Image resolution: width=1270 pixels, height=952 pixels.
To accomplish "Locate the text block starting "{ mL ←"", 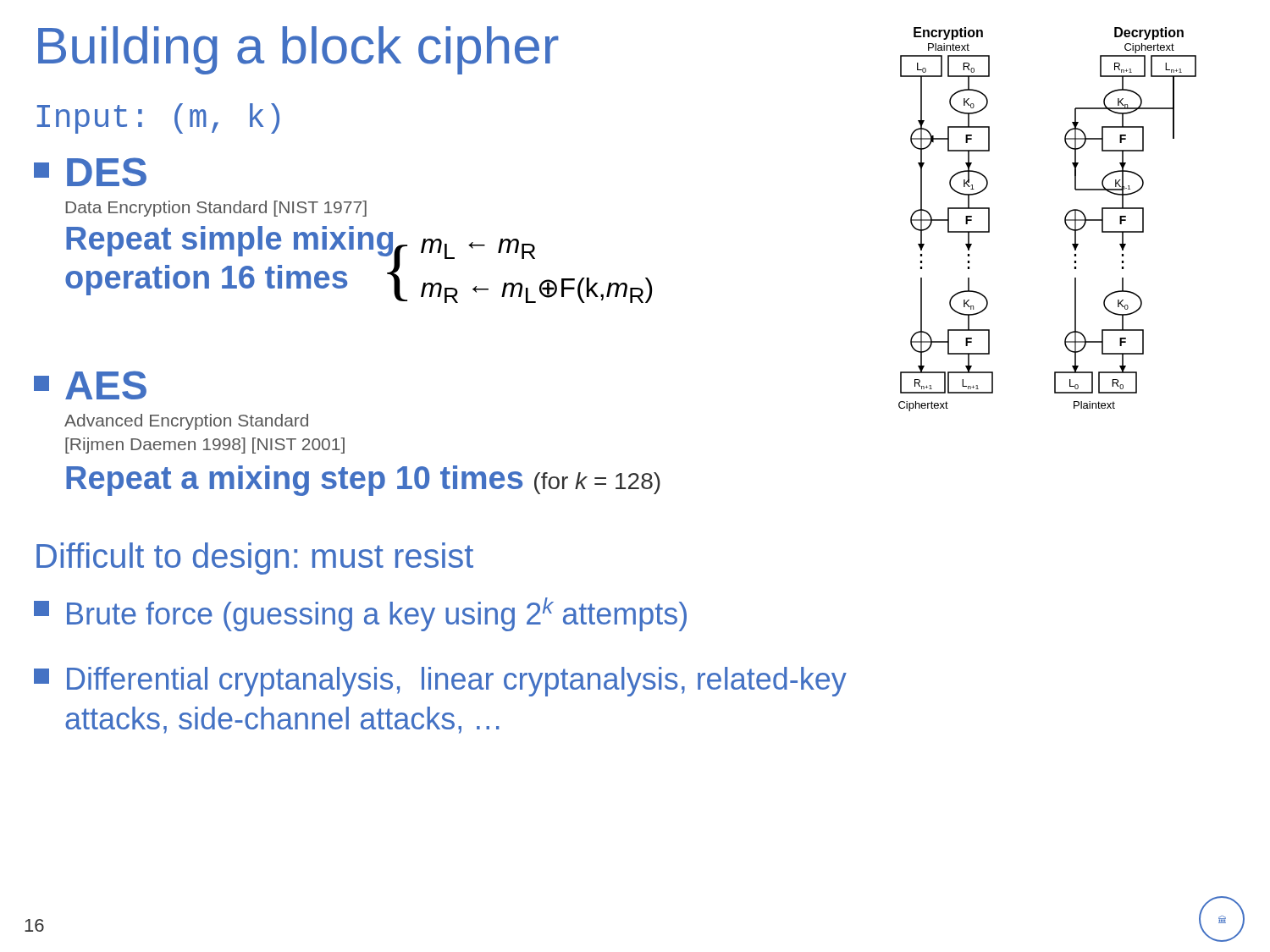I will 517,269.
